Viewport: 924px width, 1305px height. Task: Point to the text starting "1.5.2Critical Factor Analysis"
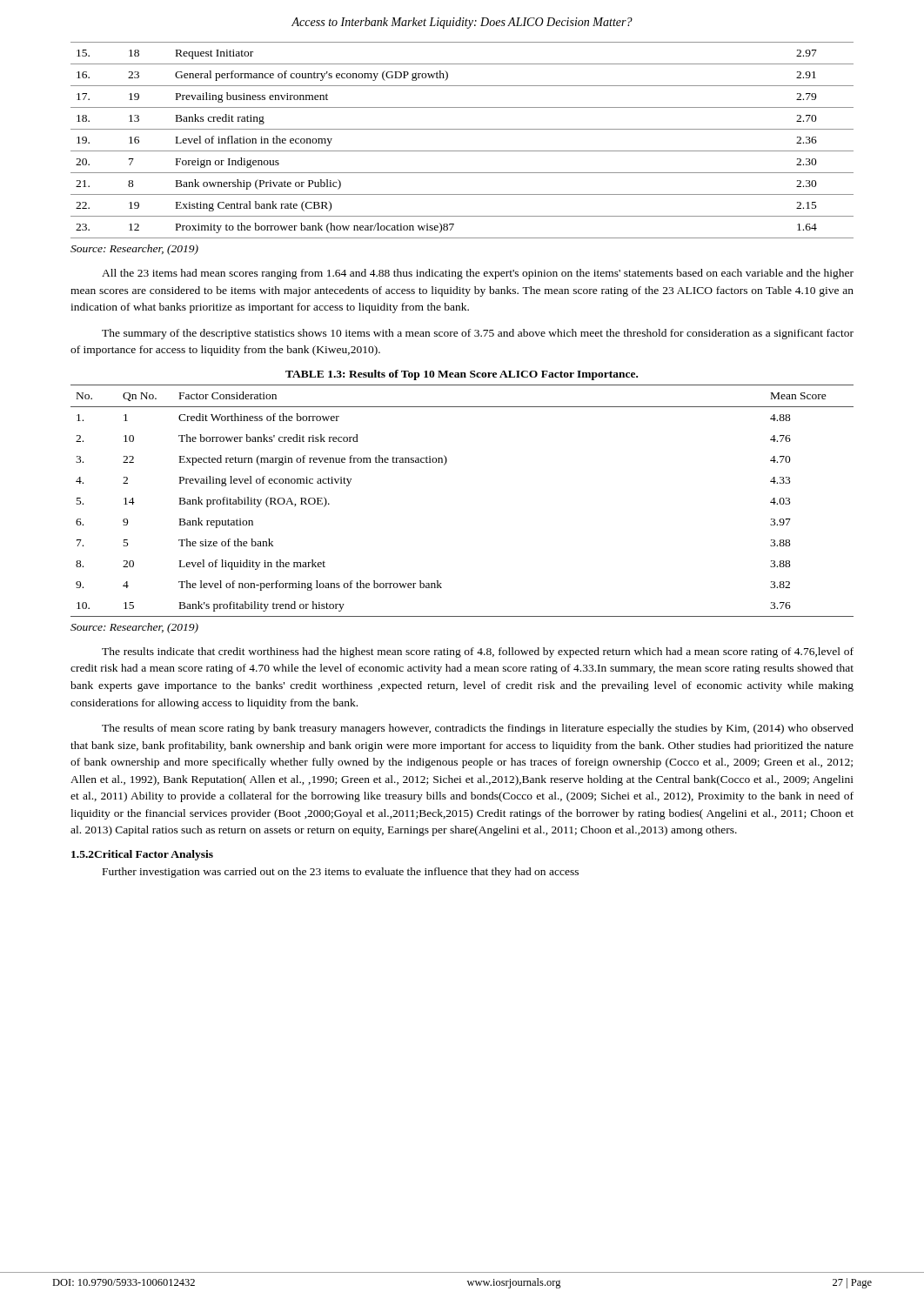coord(142,854)
